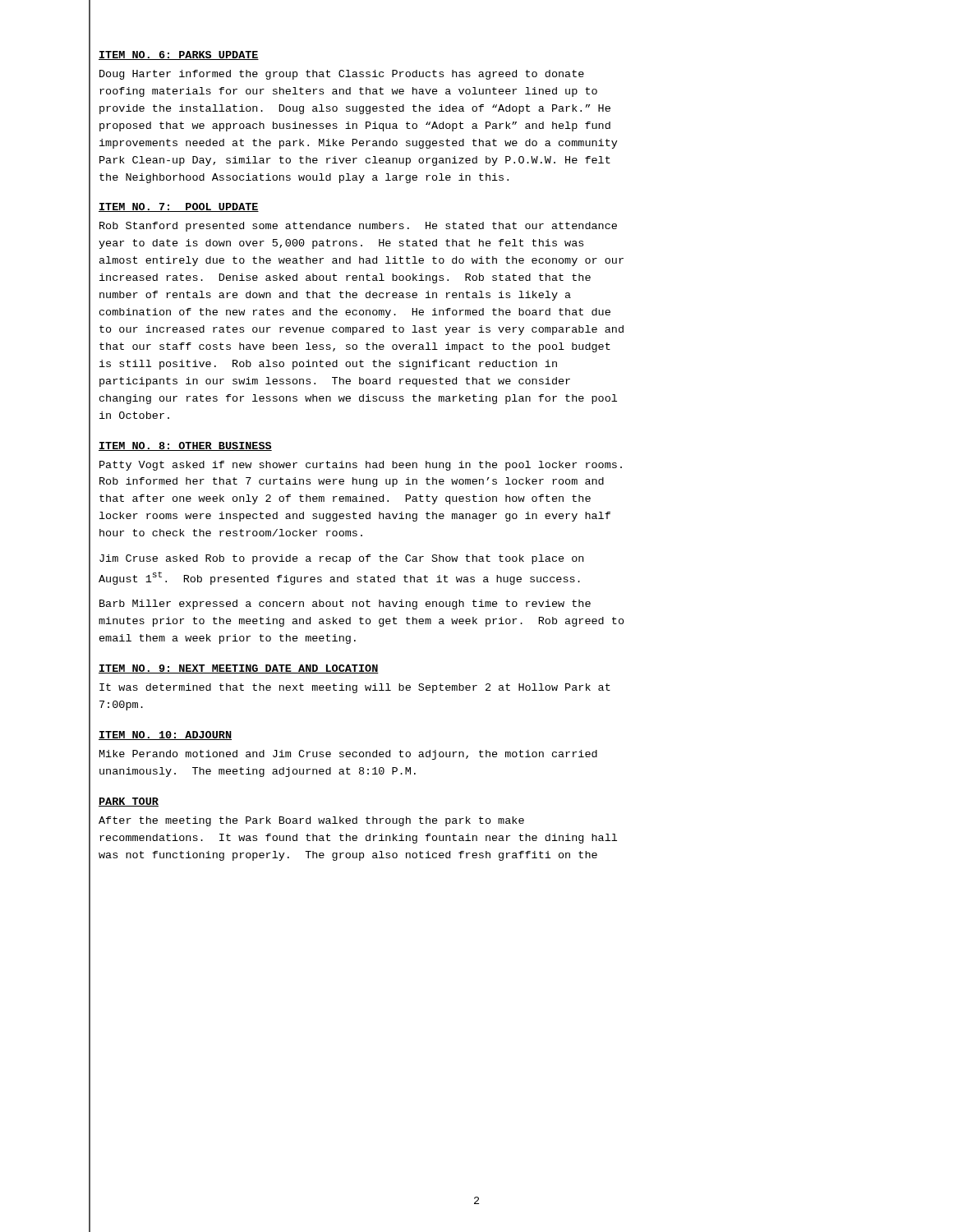Point to "ITEM NO. 10: ADJOURN"
This screenshot has height=1232, width=953.
tap(165, 736)
